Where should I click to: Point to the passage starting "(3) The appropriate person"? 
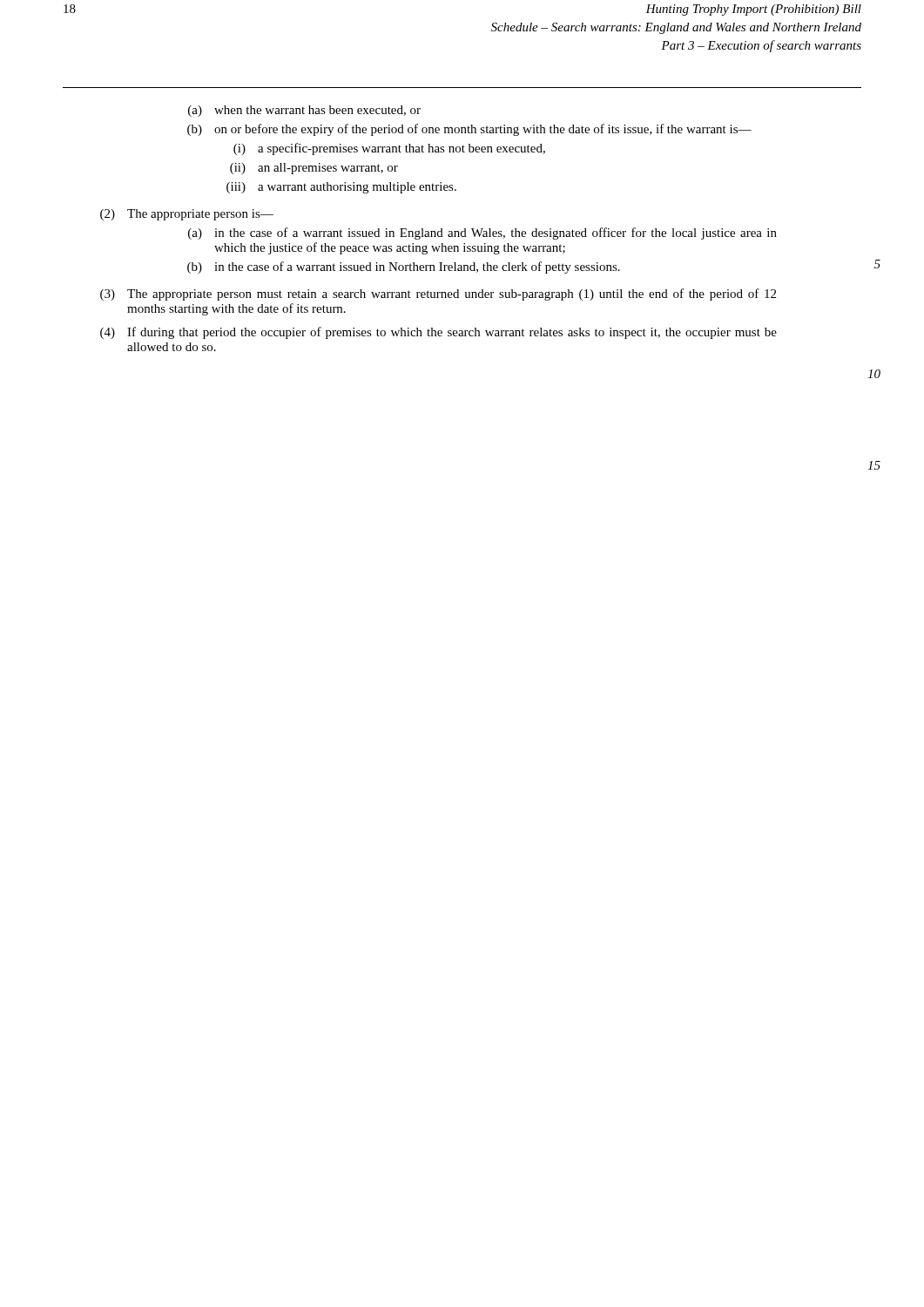pyautogui.click(x=420, y=301)
